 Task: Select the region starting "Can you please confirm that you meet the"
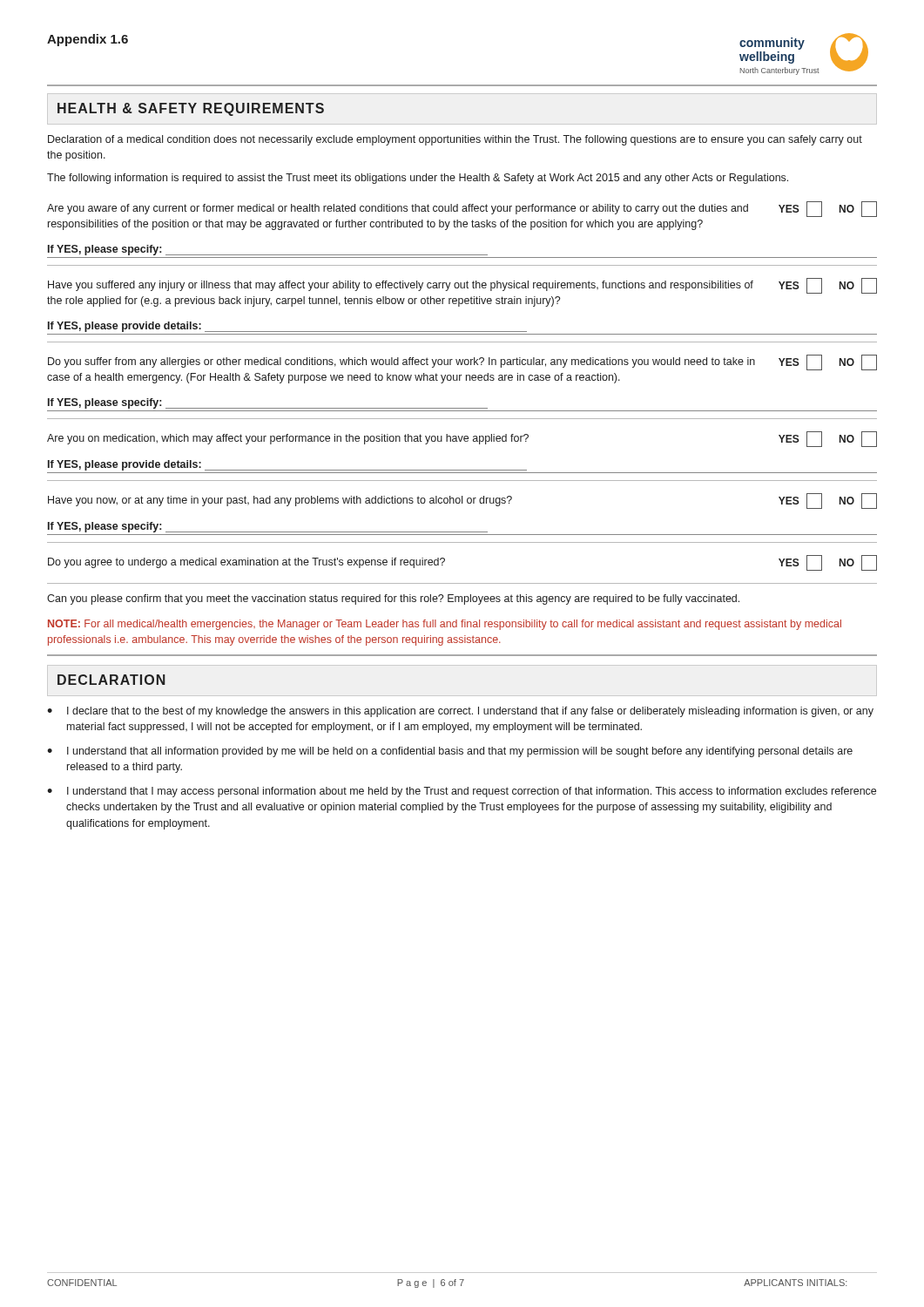coord(394,599)
